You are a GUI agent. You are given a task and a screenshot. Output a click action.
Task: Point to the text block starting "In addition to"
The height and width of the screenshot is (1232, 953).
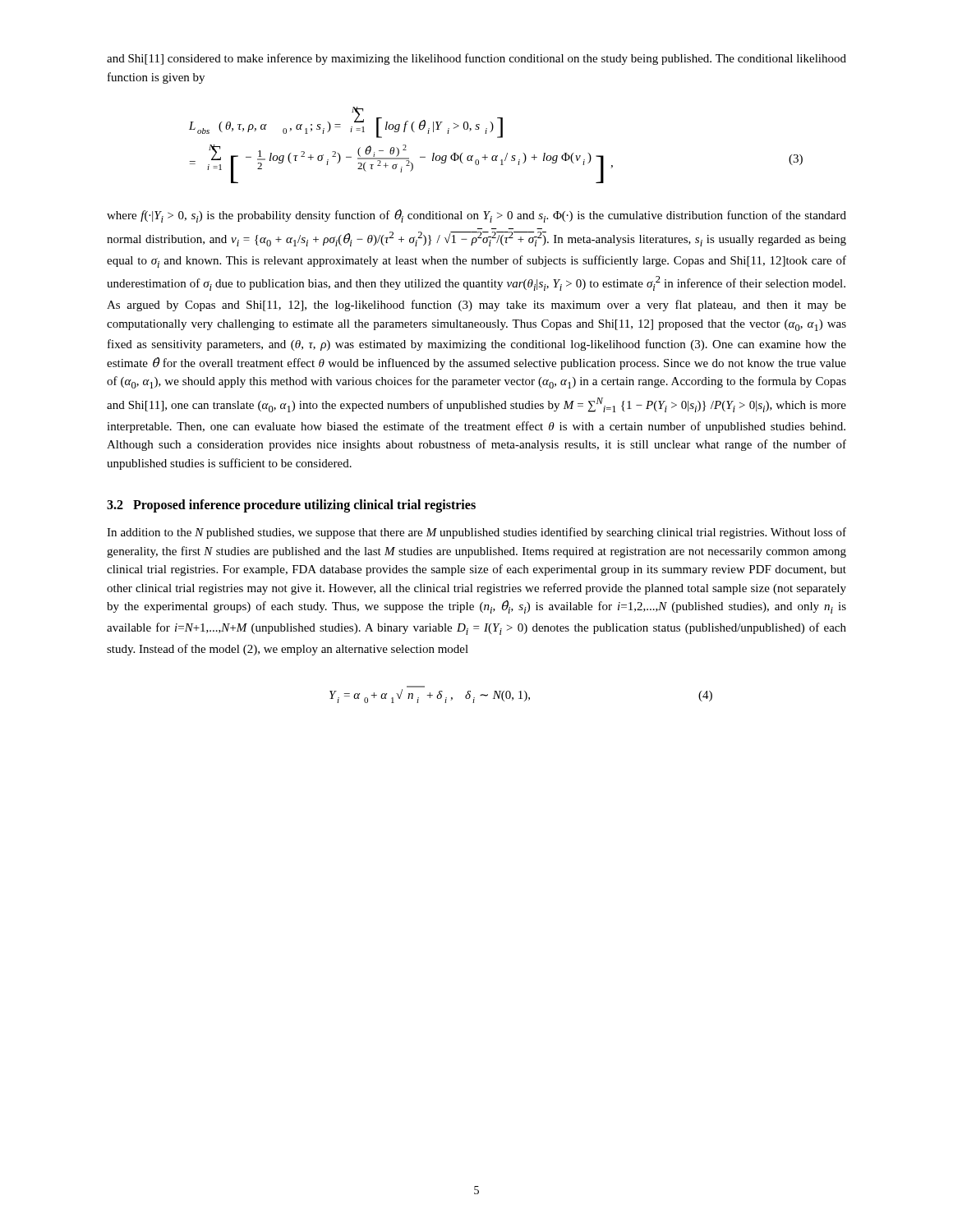point(476,590)
